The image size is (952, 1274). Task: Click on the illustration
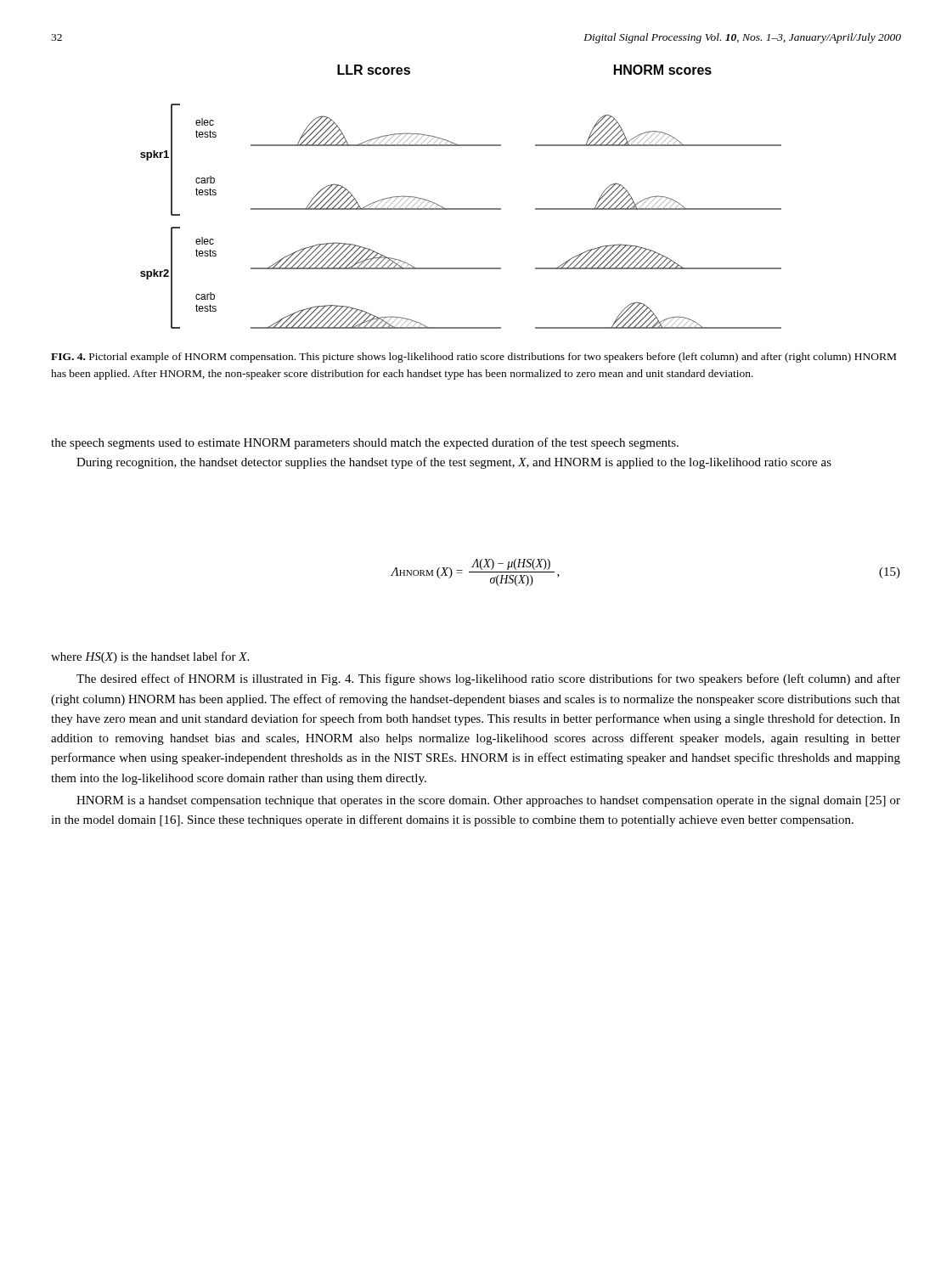[x=476, y=198]
